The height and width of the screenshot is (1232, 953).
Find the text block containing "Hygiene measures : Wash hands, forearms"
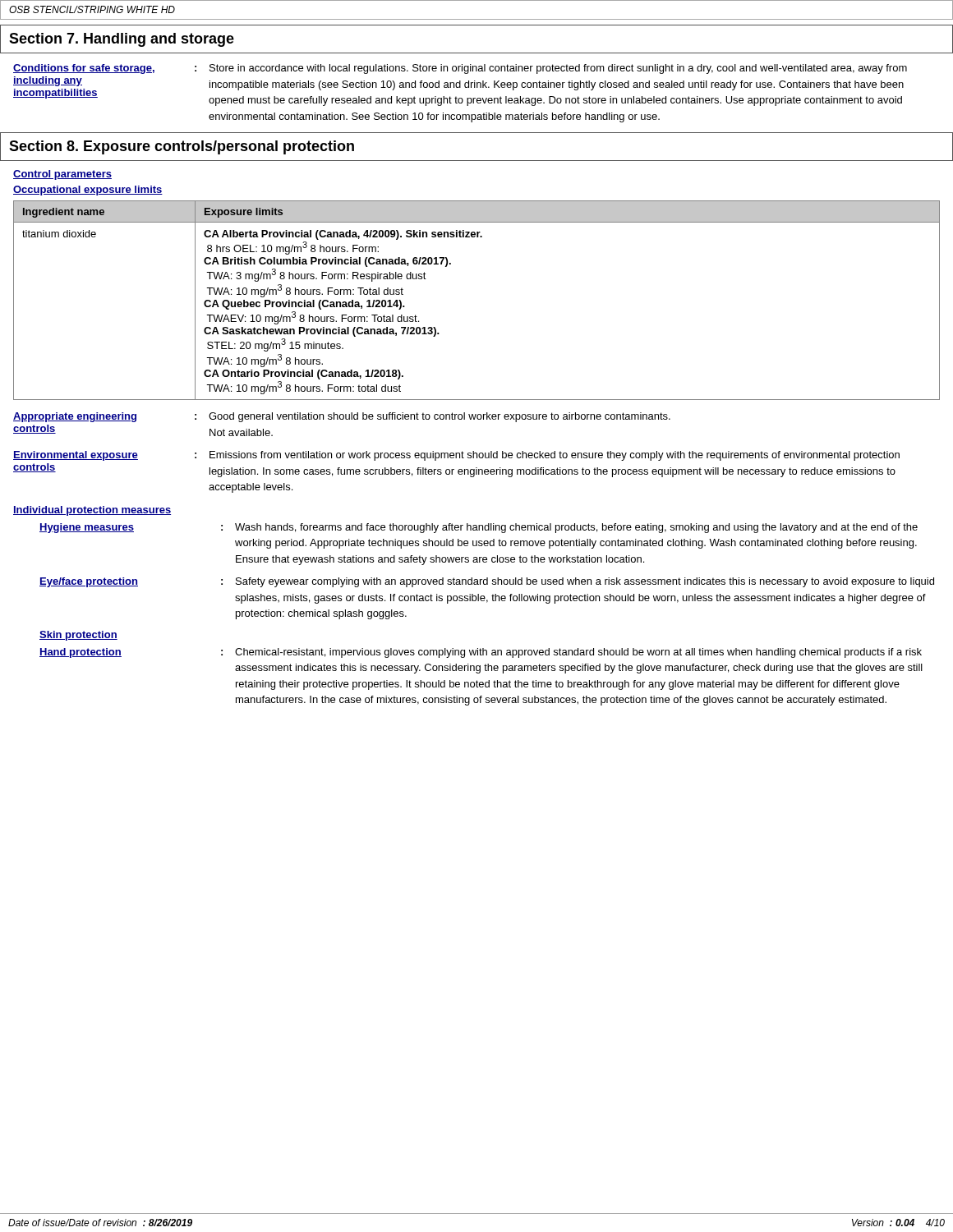coord(476,543)
